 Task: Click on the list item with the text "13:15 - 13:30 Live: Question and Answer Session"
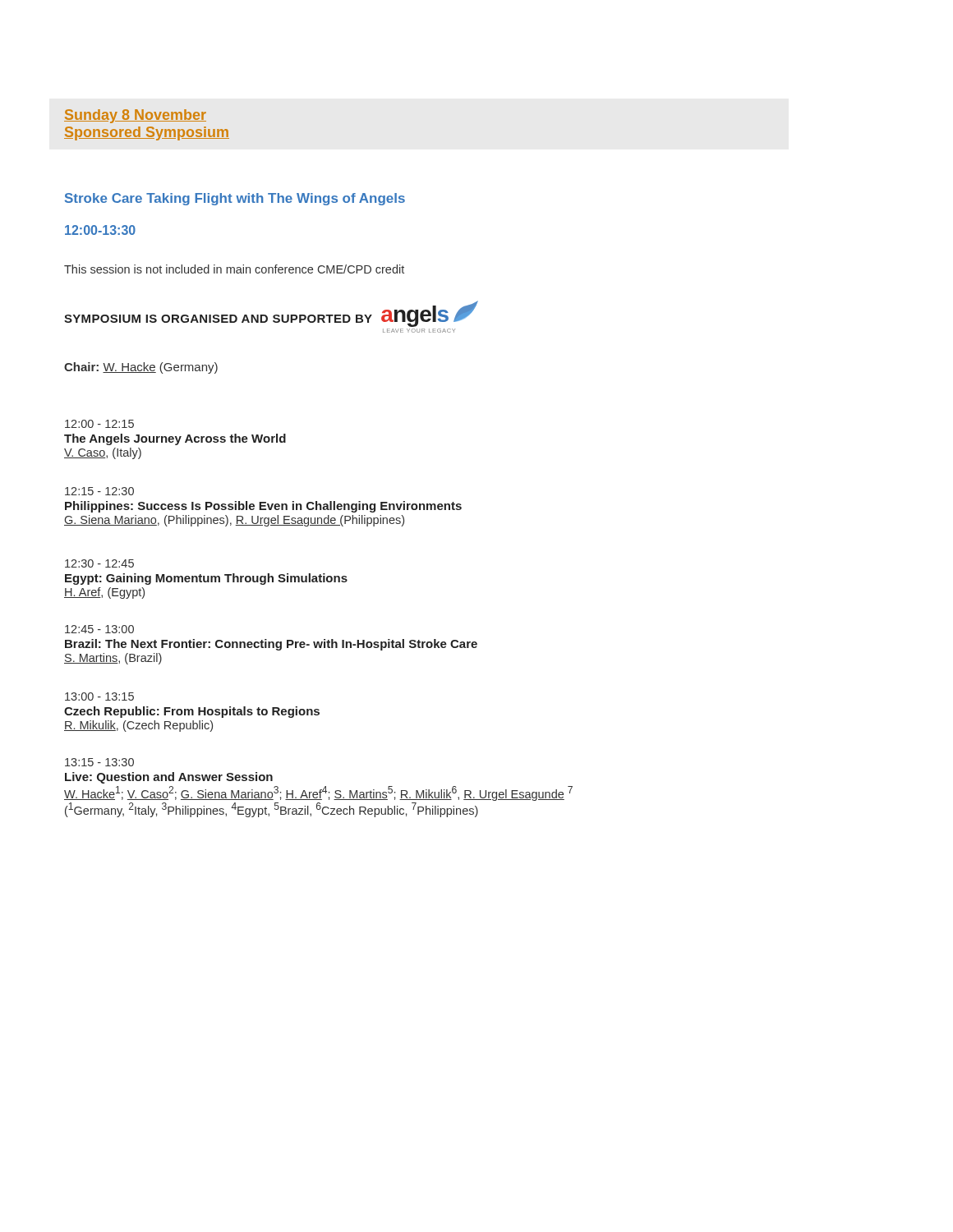click(x=434, y=786)
